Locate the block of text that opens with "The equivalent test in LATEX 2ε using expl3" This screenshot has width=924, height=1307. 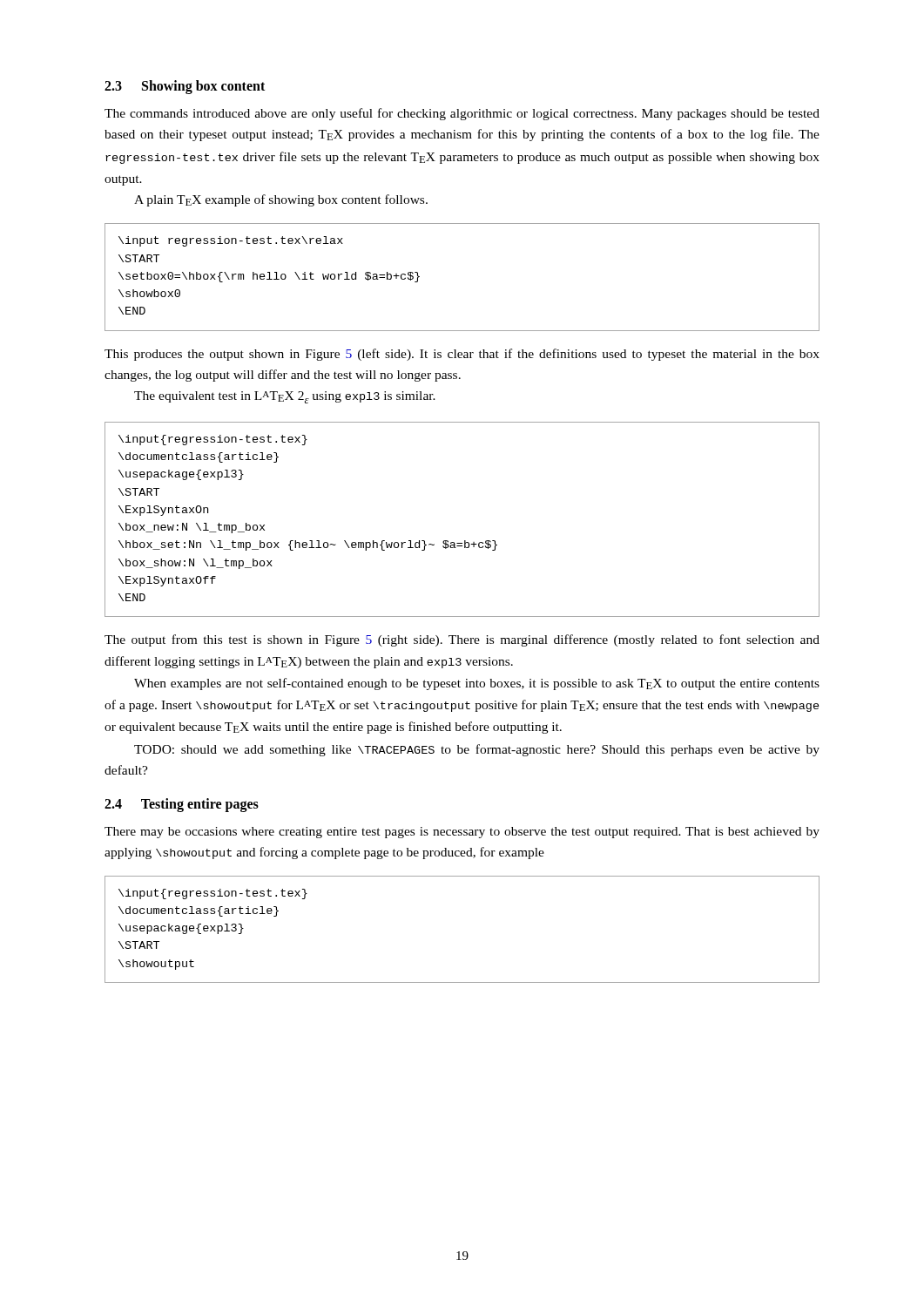285,397
